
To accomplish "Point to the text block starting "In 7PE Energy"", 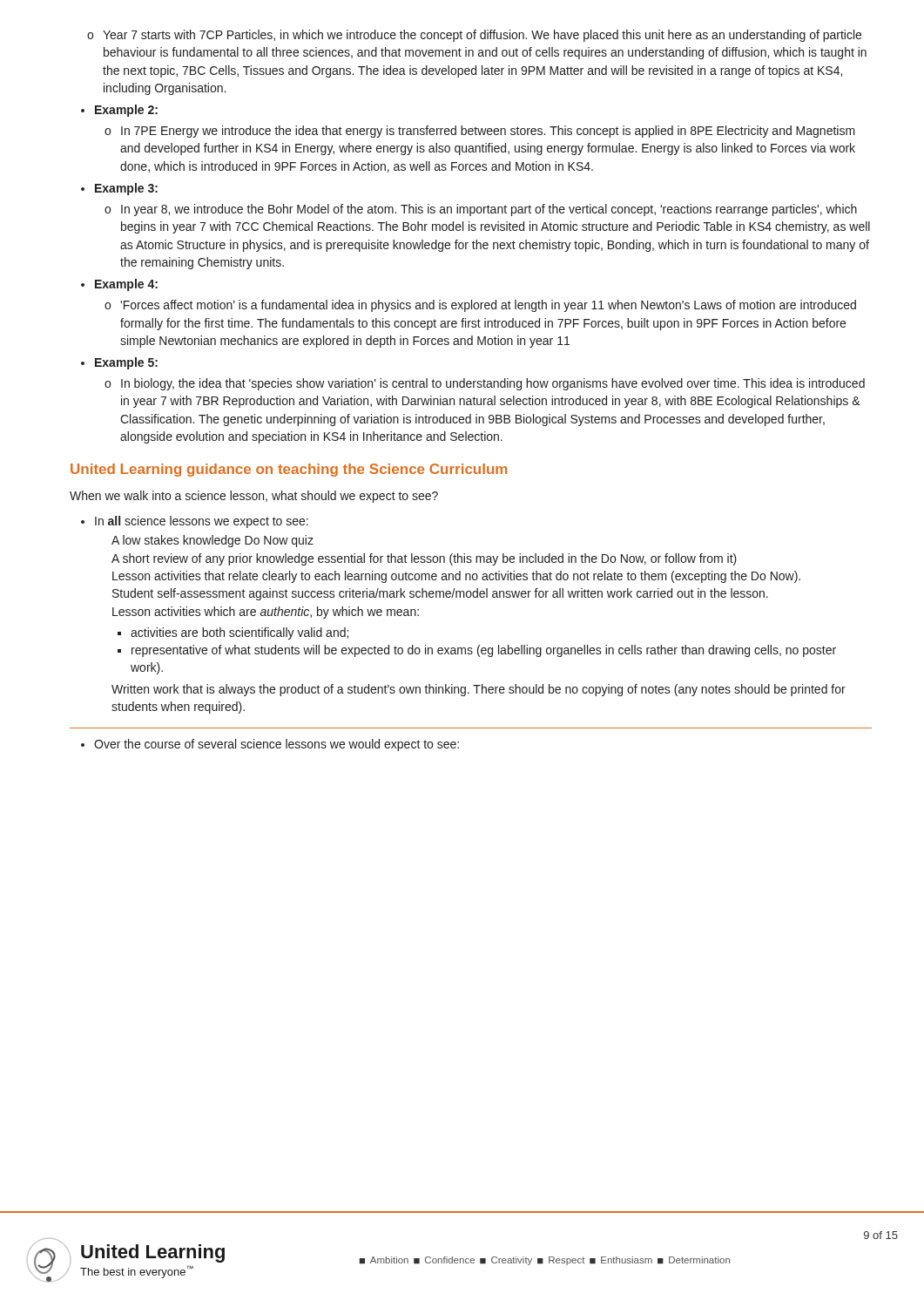I will pyautogui.click(x=471, y=149).
